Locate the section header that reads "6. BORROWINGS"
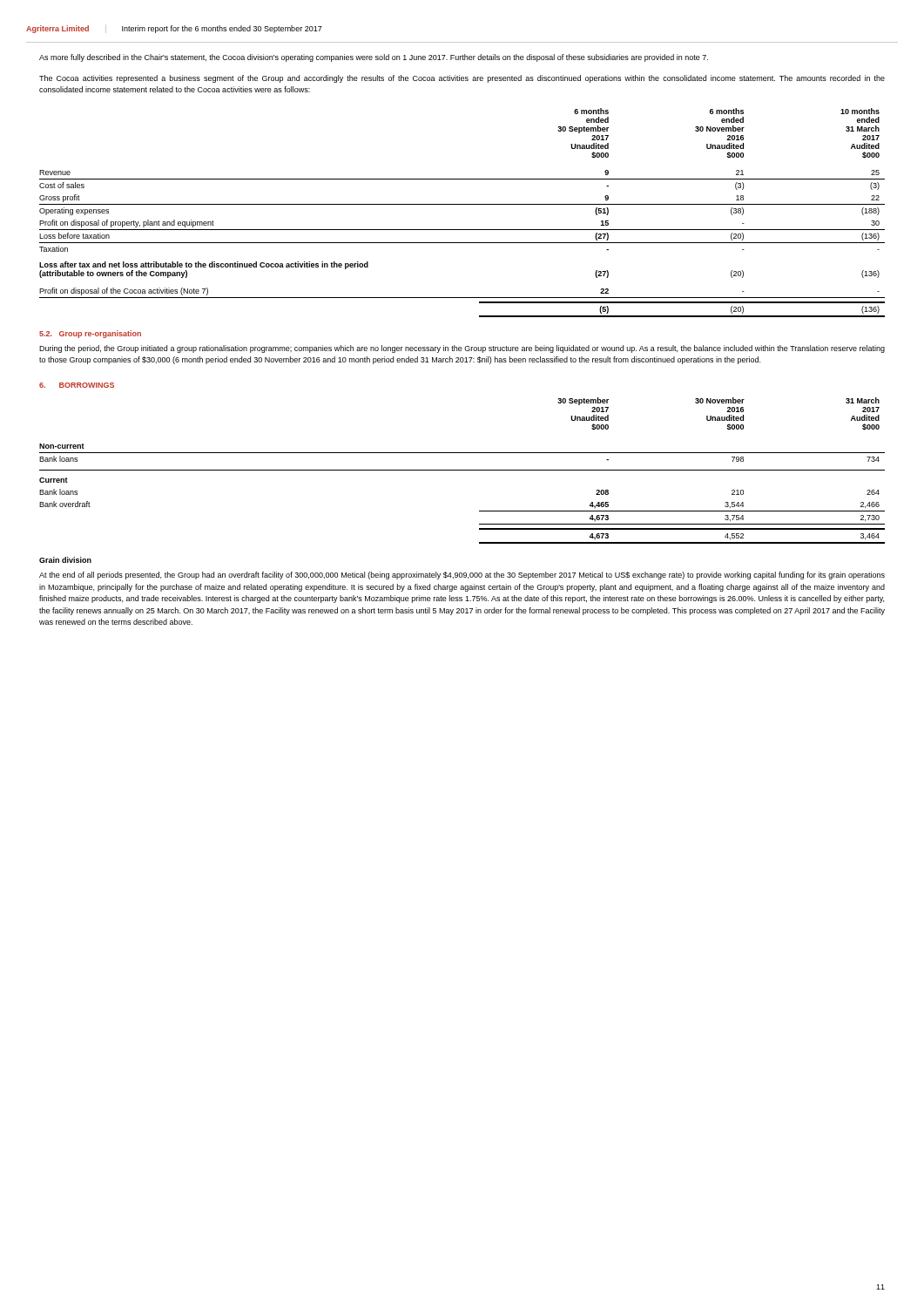 point(77,385)
